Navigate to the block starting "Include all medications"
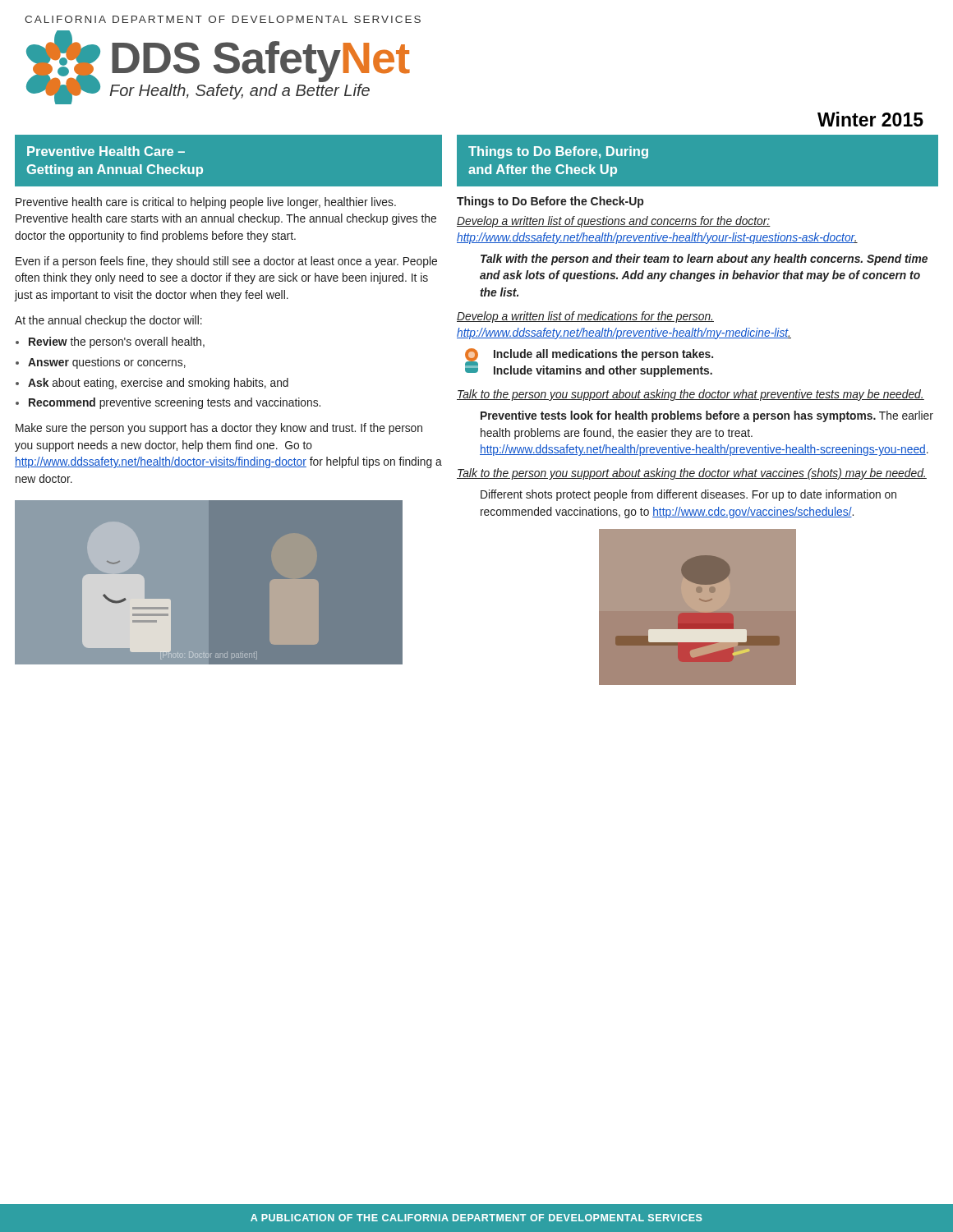The height and width of the screenshot is (1232, 953). click(x=585, y=363)
